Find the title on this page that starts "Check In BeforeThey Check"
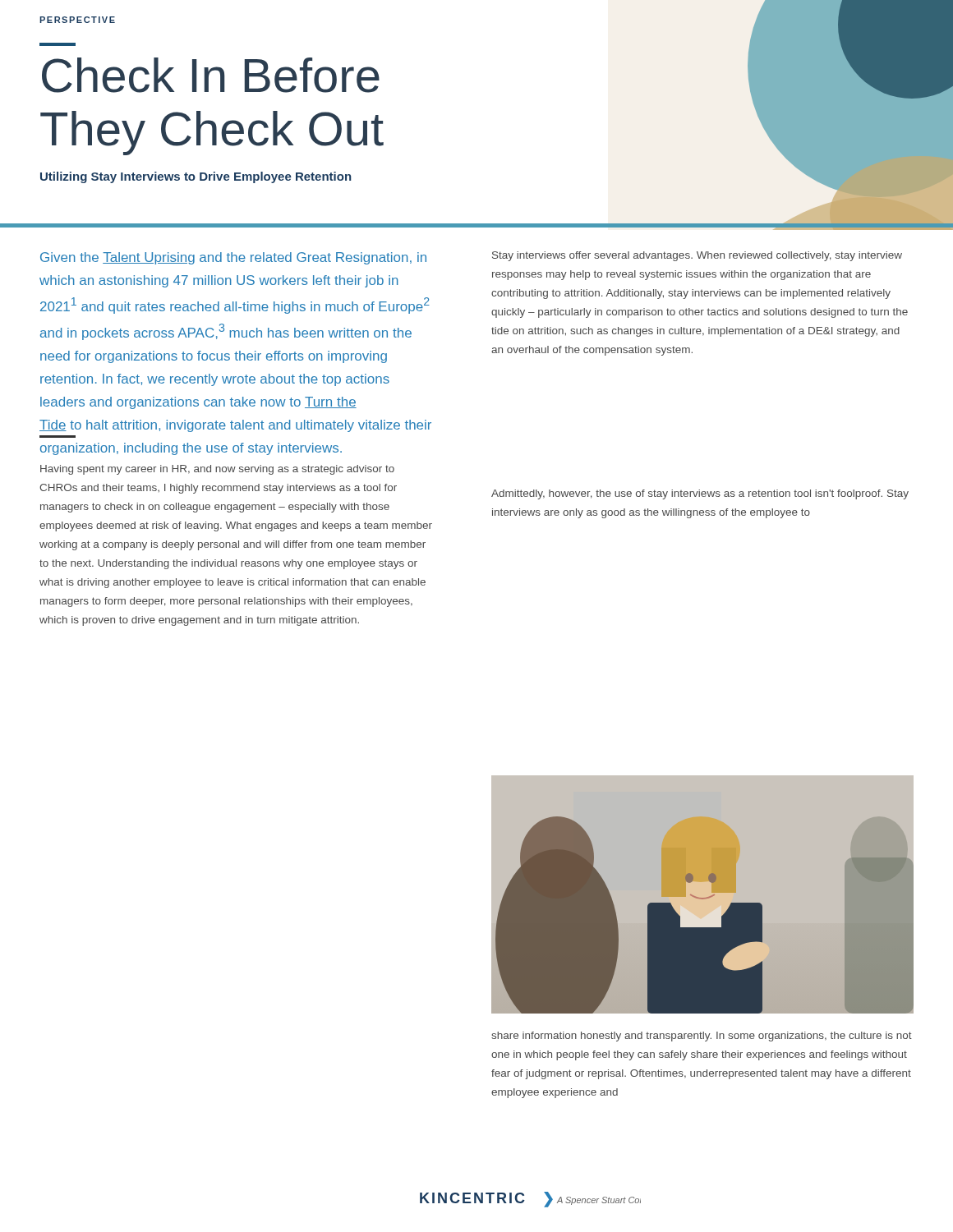953x1232 pixels. pyautogui.click(x=269, y=117)
